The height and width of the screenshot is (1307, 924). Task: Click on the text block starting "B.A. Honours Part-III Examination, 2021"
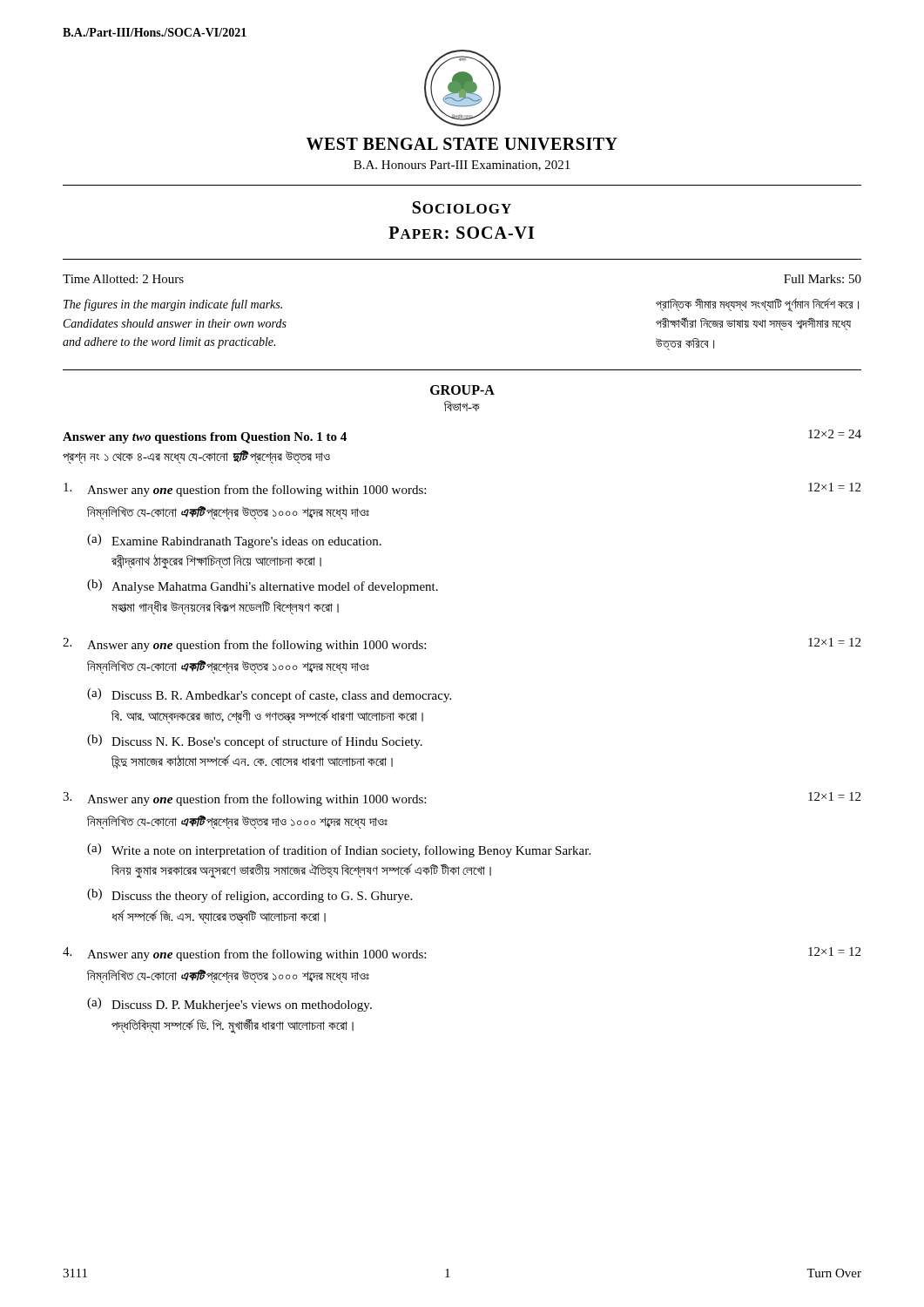[462, 165]
